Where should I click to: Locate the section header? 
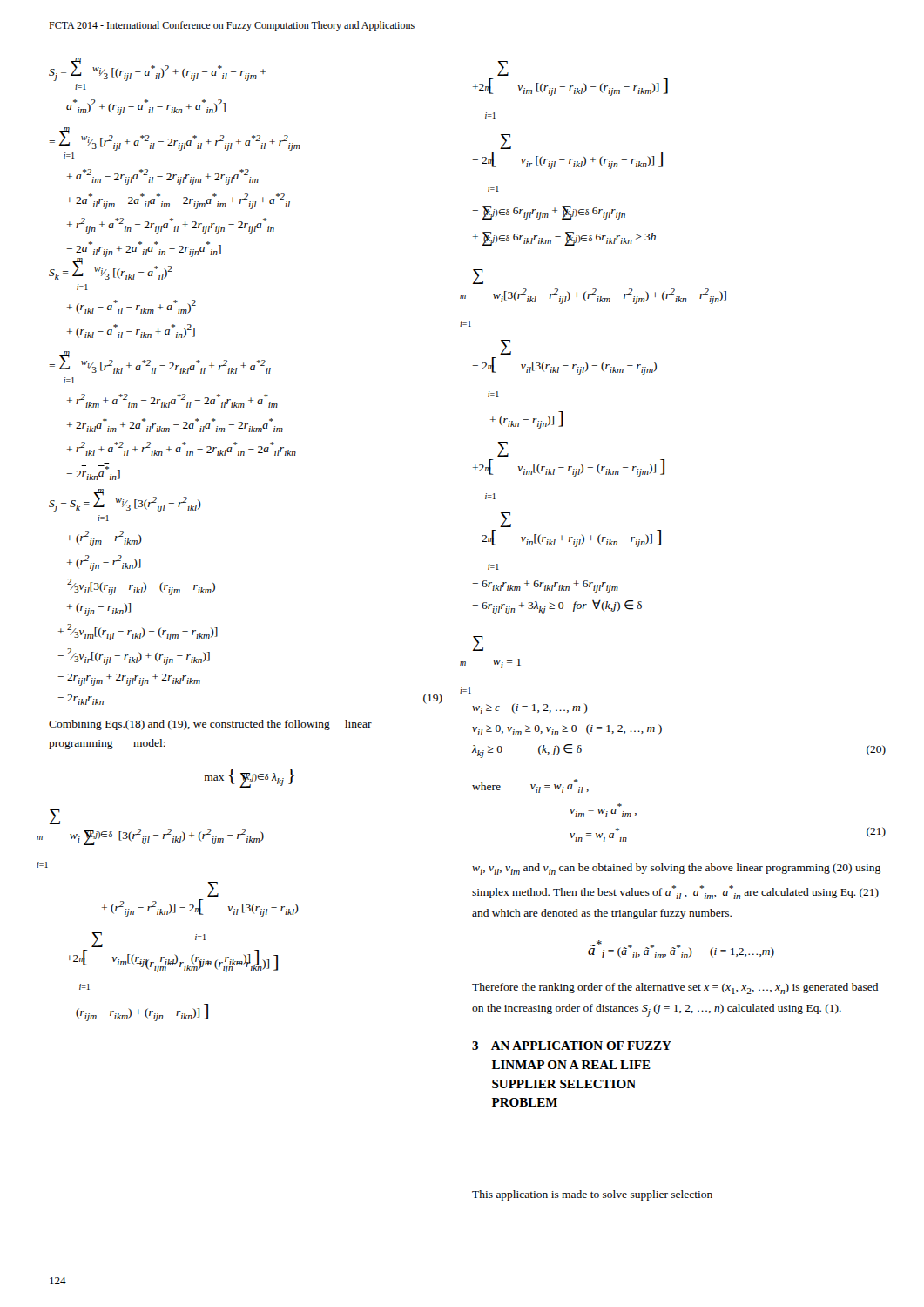[x=572, y=1074]
